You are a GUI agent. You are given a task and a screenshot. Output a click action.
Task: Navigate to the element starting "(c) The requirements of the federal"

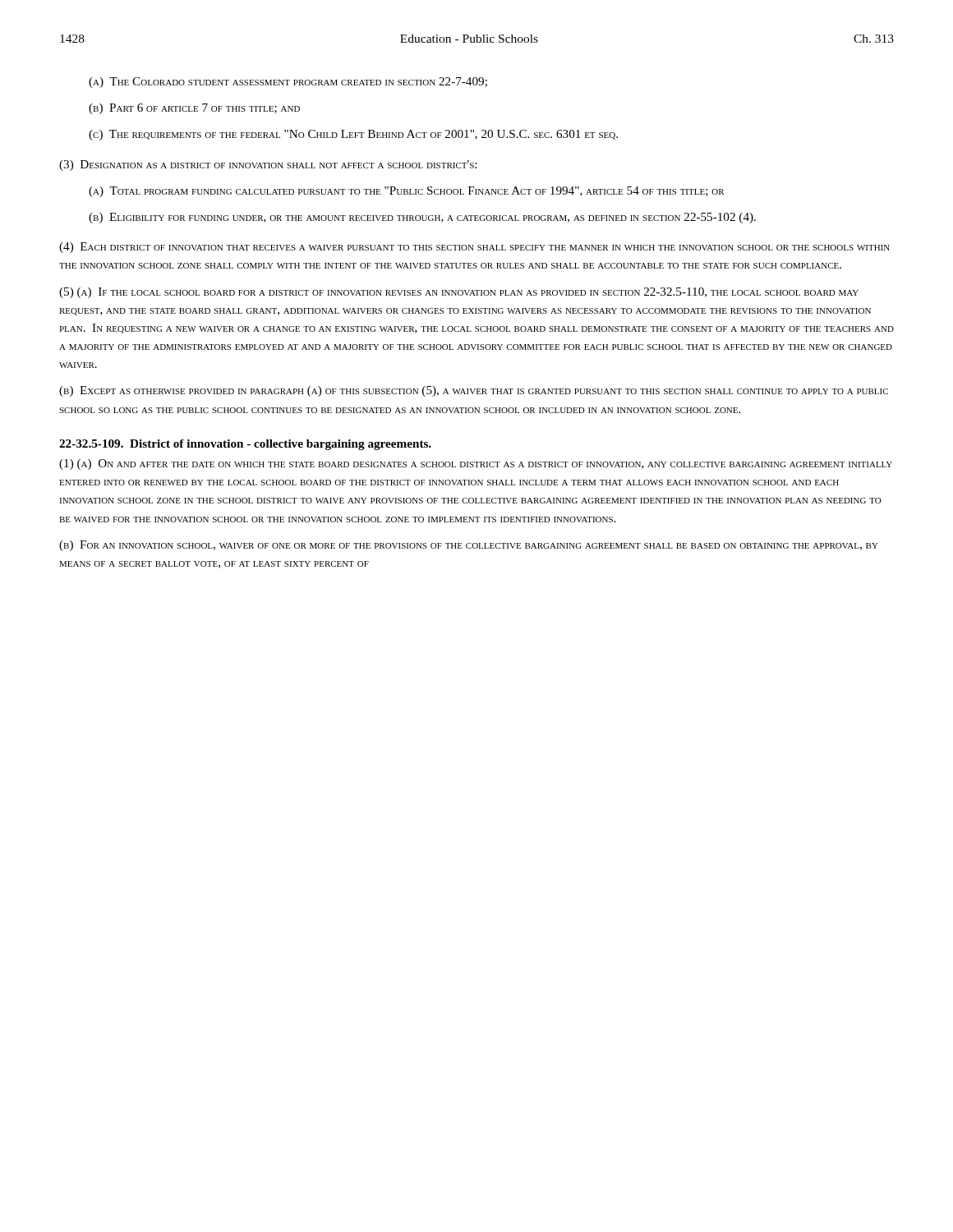(x=354, y=134)
